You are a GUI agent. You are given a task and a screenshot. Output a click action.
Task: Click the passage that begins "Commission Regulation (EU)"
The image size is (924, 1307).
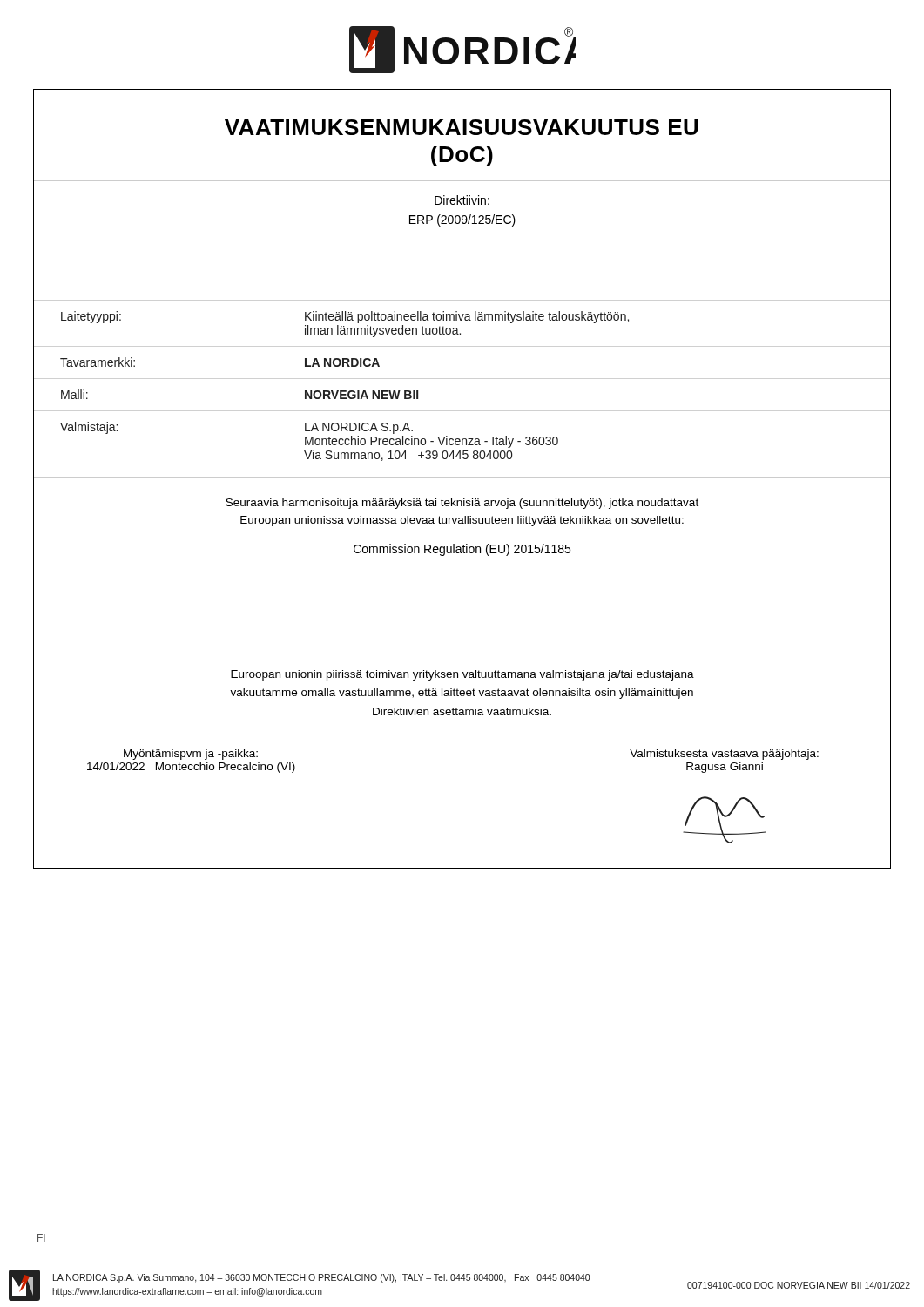pyautogui.click(x=462, y=548)
